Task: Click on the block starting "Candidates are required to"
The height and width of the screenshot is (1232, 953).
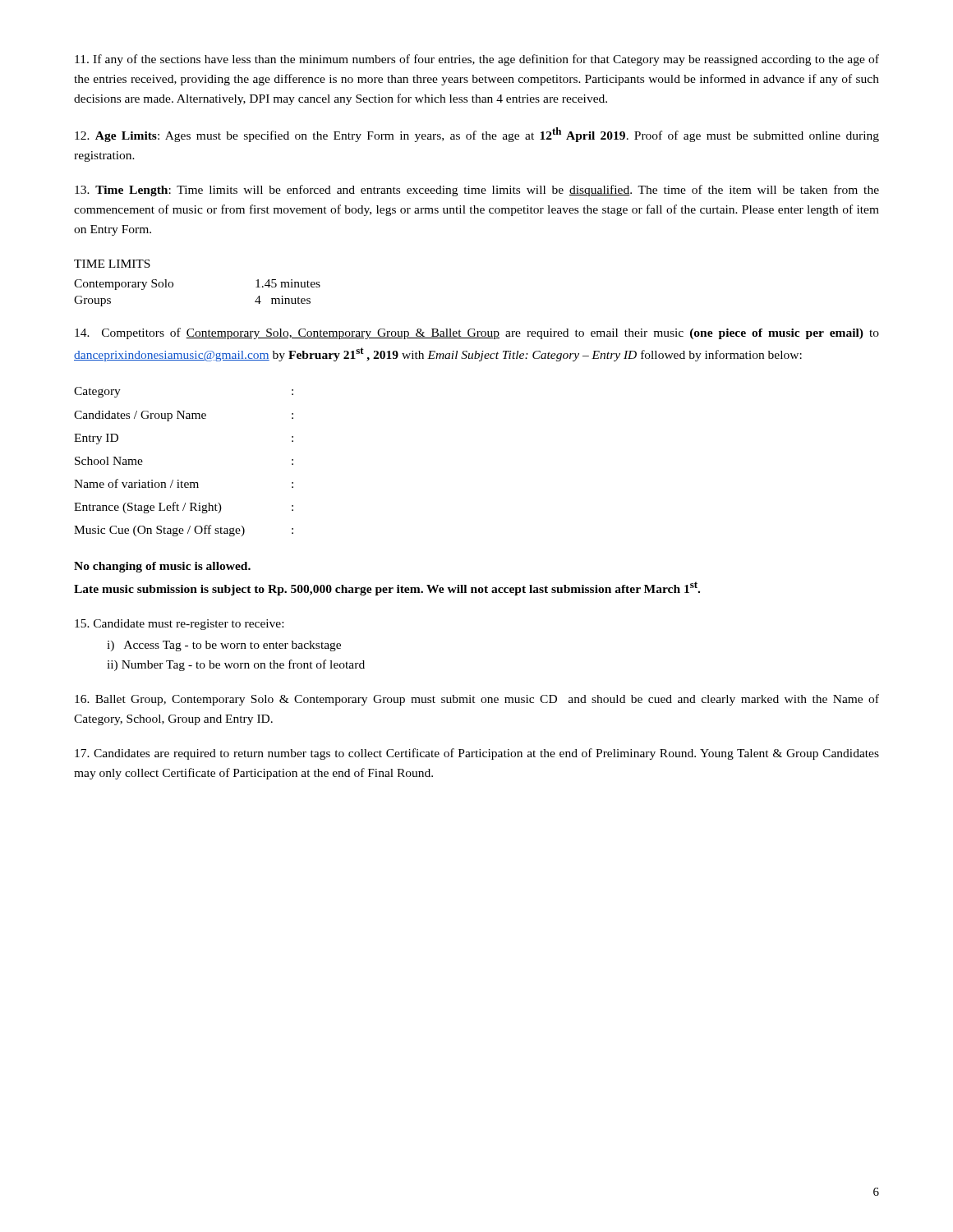Action: tap(476, 763)
